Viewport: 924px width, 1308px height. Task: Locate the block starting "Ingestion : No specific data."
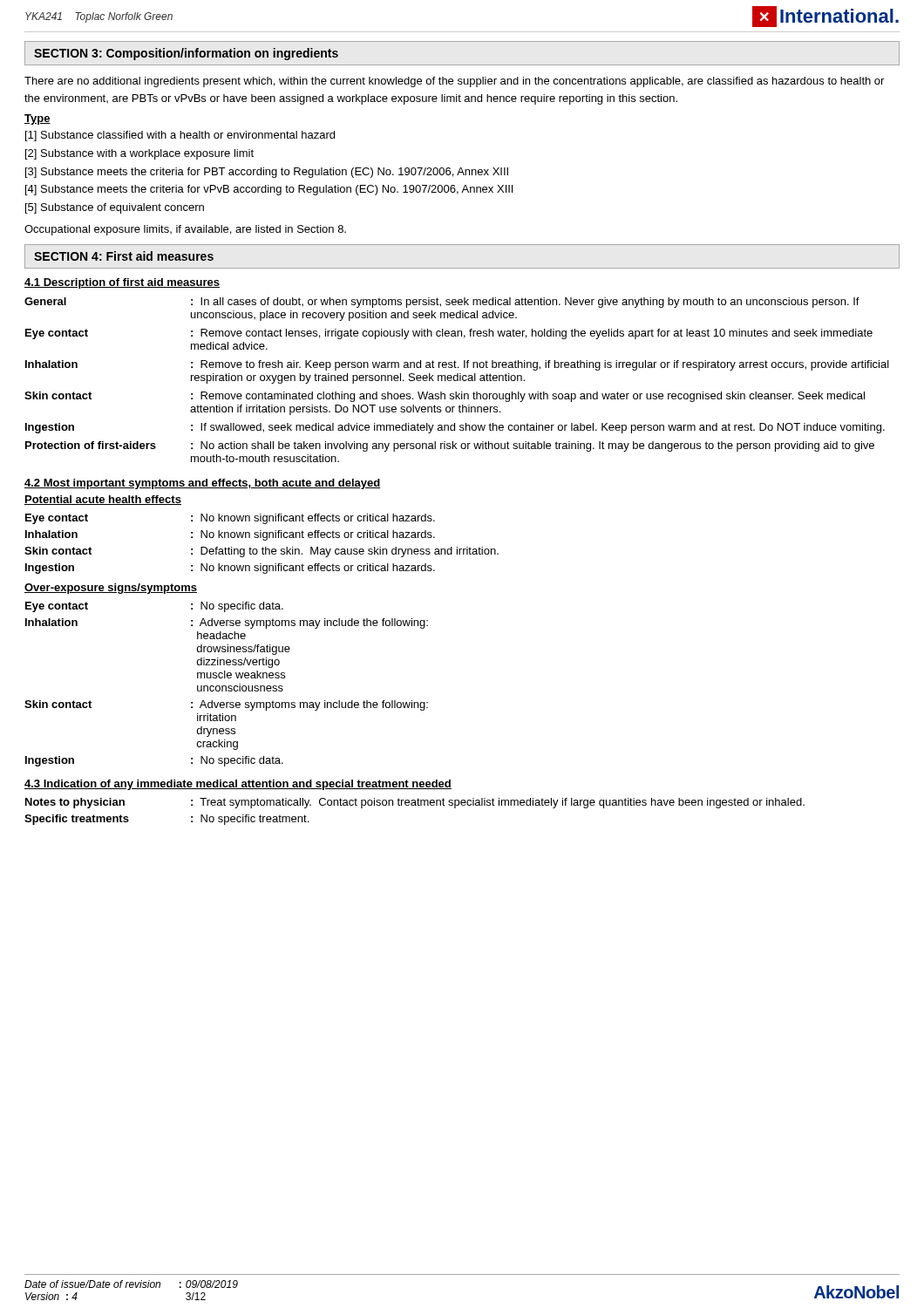point(49,761)
